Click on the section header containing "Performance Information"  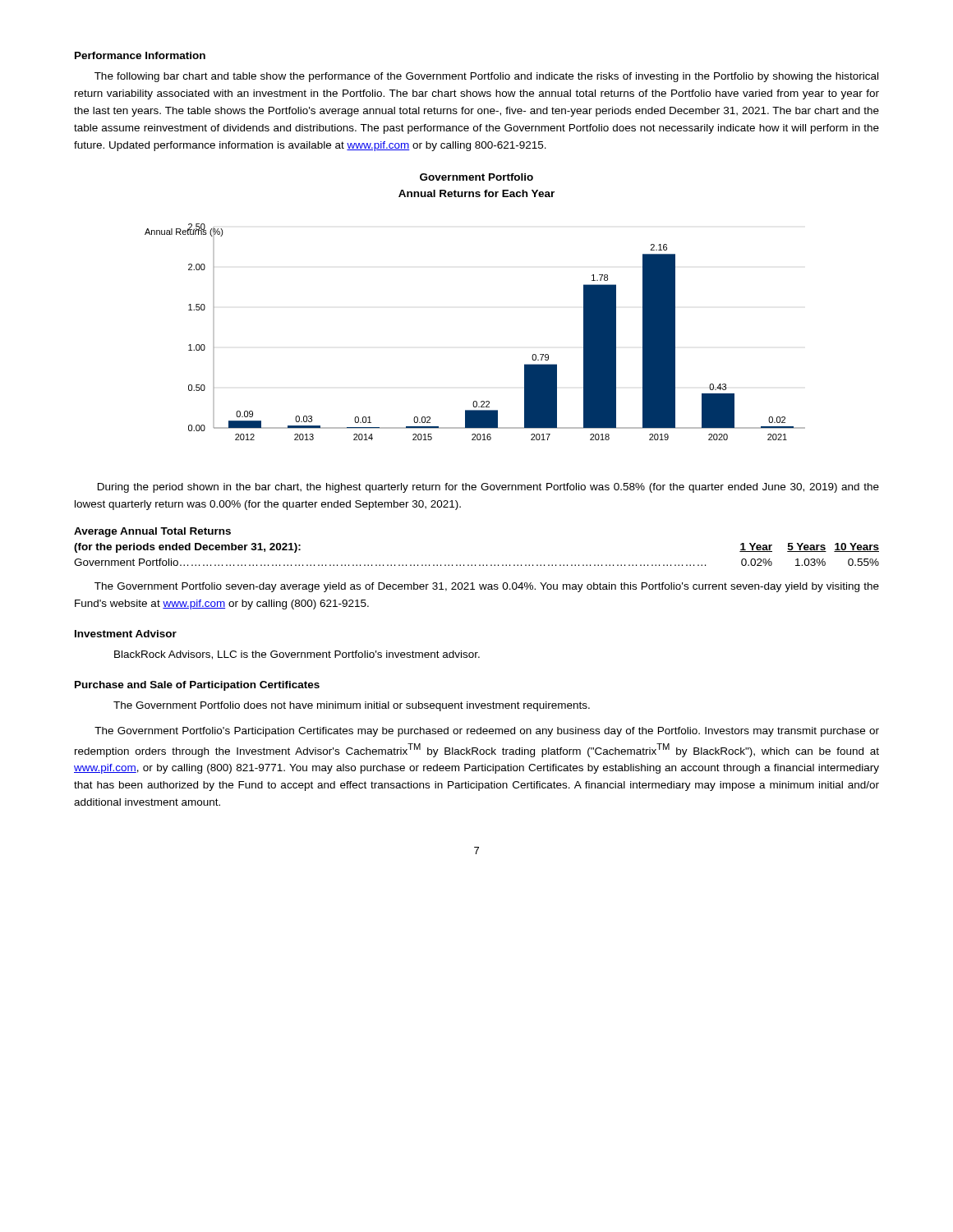pos(140,55)
